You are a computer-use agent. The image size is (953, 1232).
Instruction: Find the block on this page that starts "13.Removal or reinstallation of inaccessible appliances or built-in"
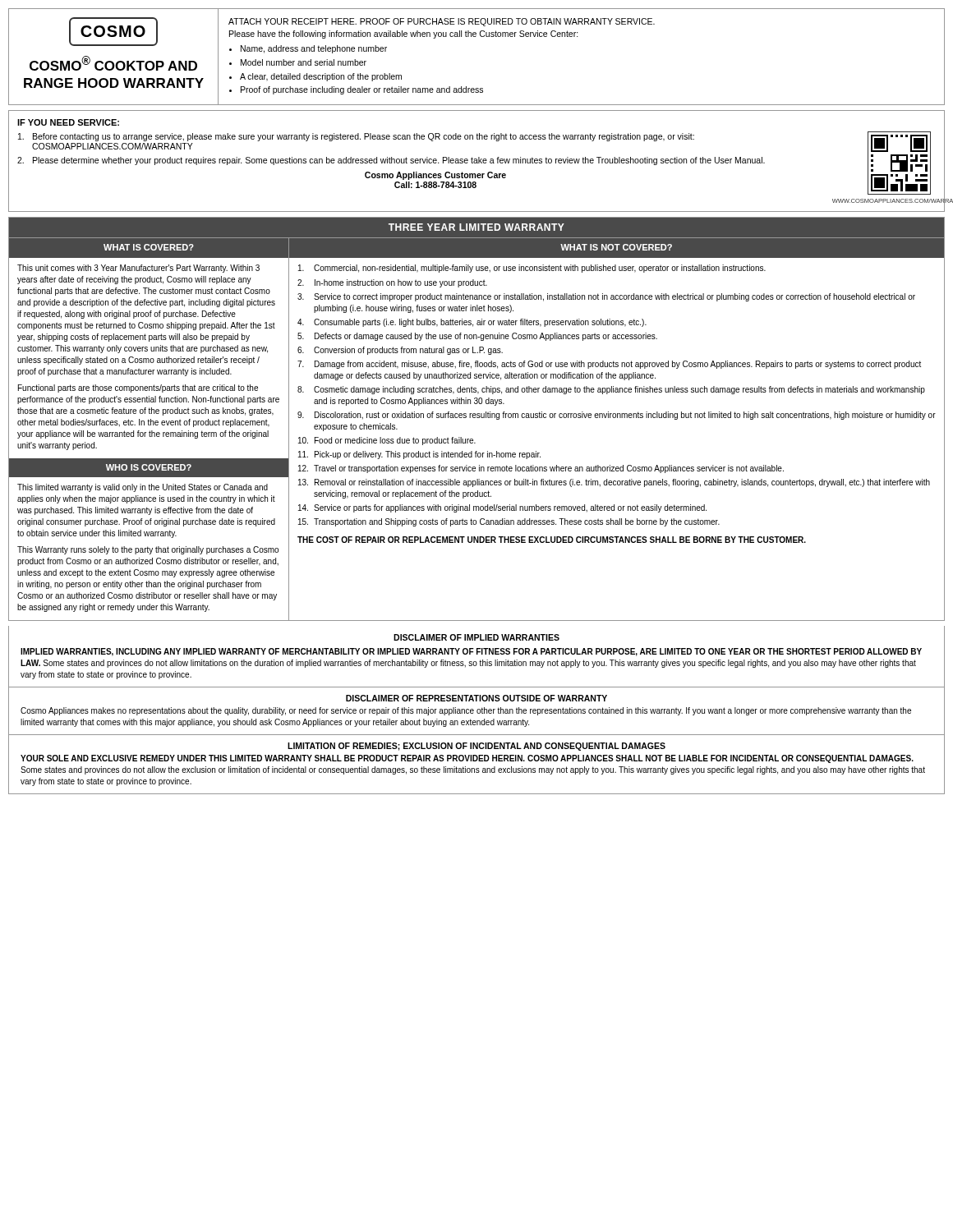point(617,488)
